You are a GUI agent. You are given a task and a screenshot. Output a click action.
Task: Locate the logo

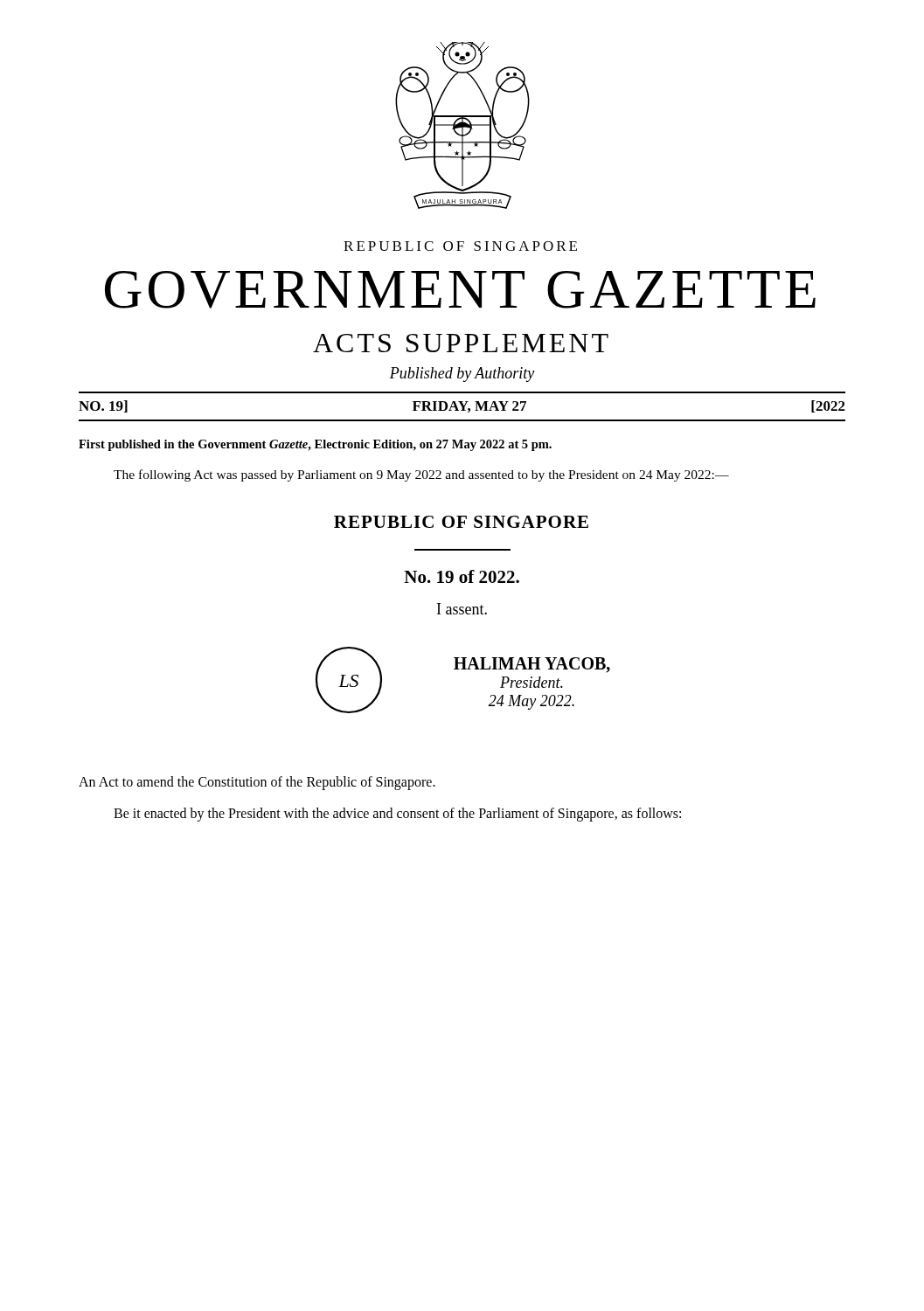click(x=462, y=119)
